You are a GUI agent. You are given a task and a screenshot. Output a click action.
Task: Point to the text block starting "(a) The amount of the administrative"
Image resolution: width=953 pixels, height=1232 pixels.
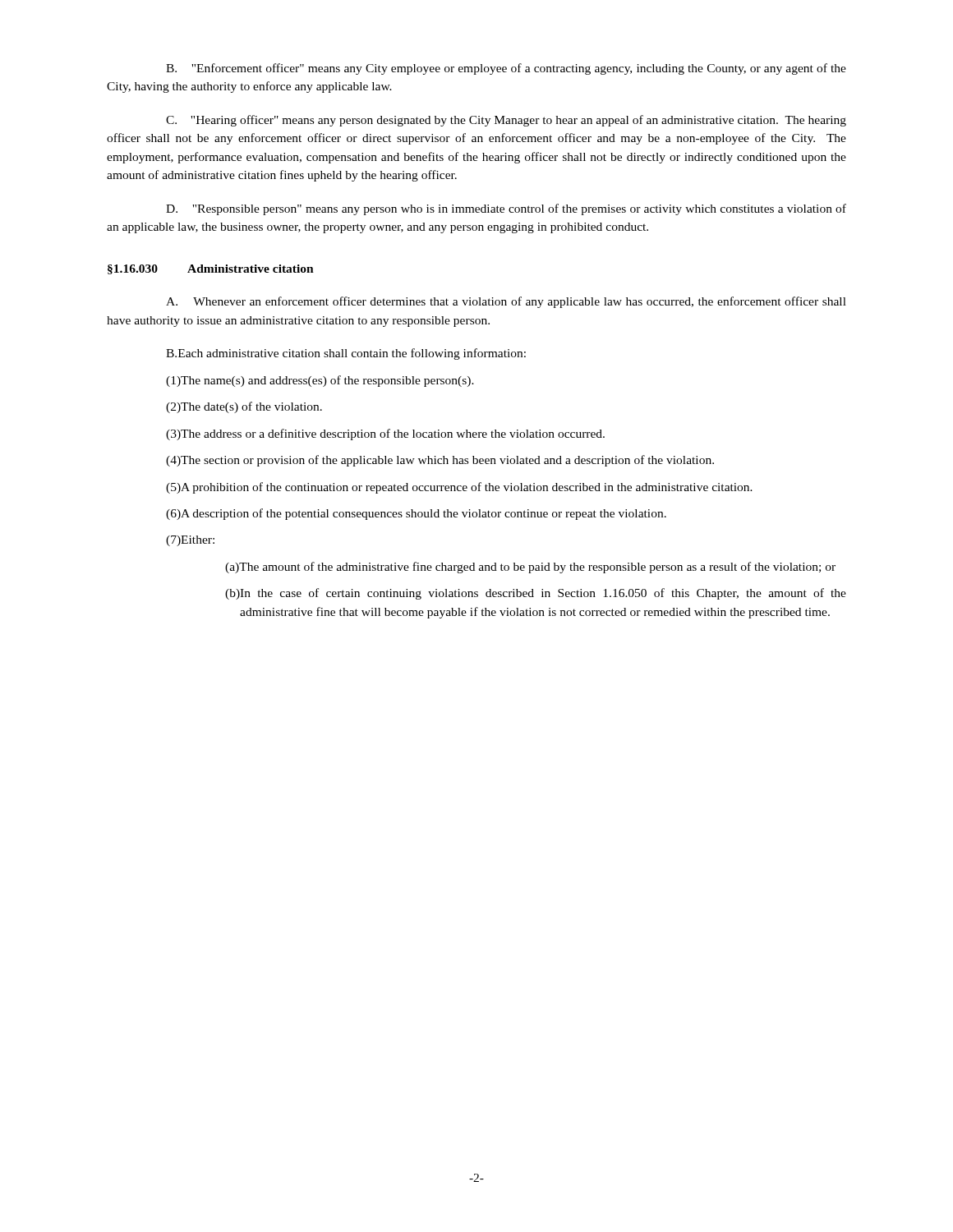[x=476, y=567]
